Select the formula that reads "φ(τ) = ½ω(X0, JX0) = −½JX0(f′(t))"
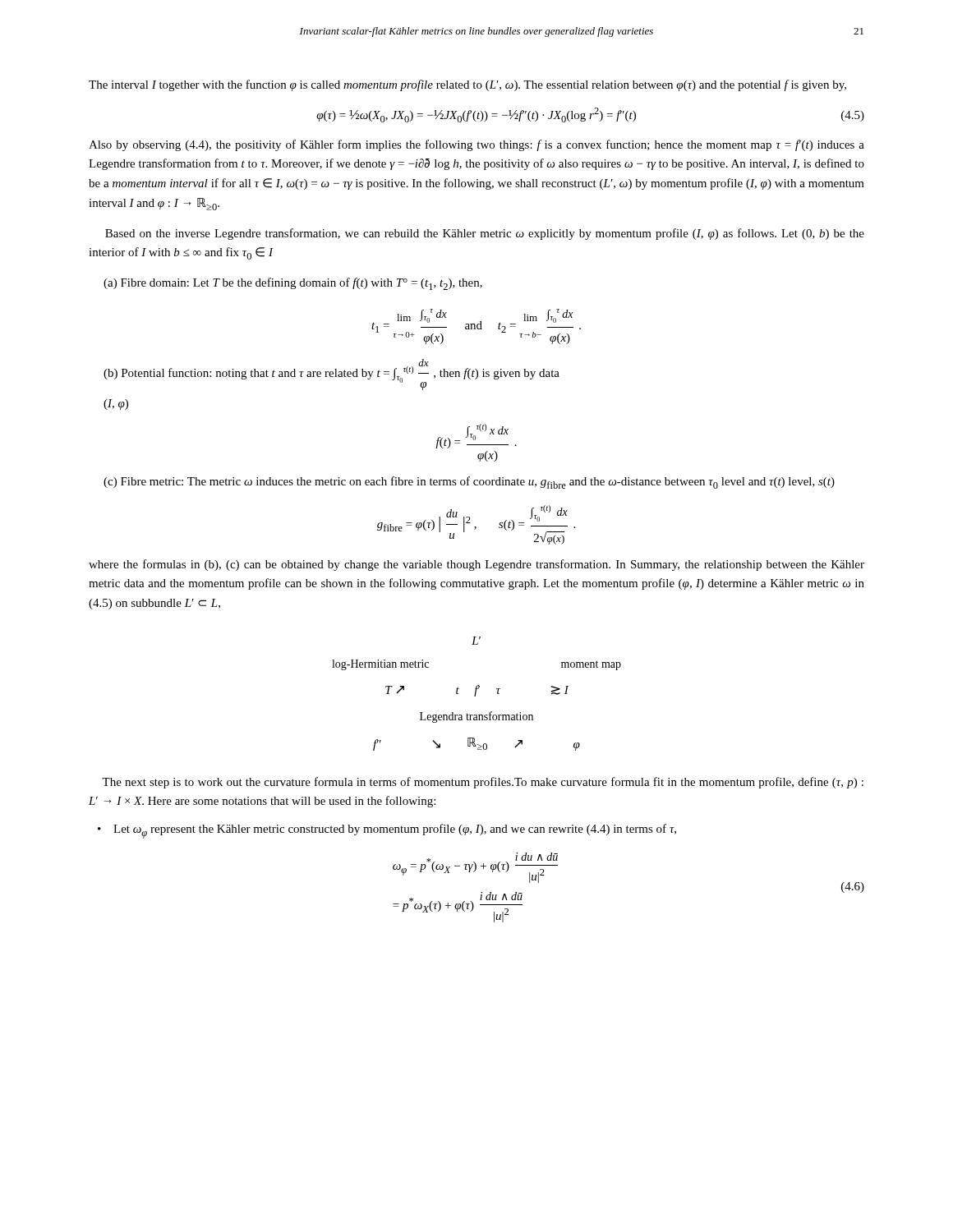The image size is (953, 1232). (590, 115)
